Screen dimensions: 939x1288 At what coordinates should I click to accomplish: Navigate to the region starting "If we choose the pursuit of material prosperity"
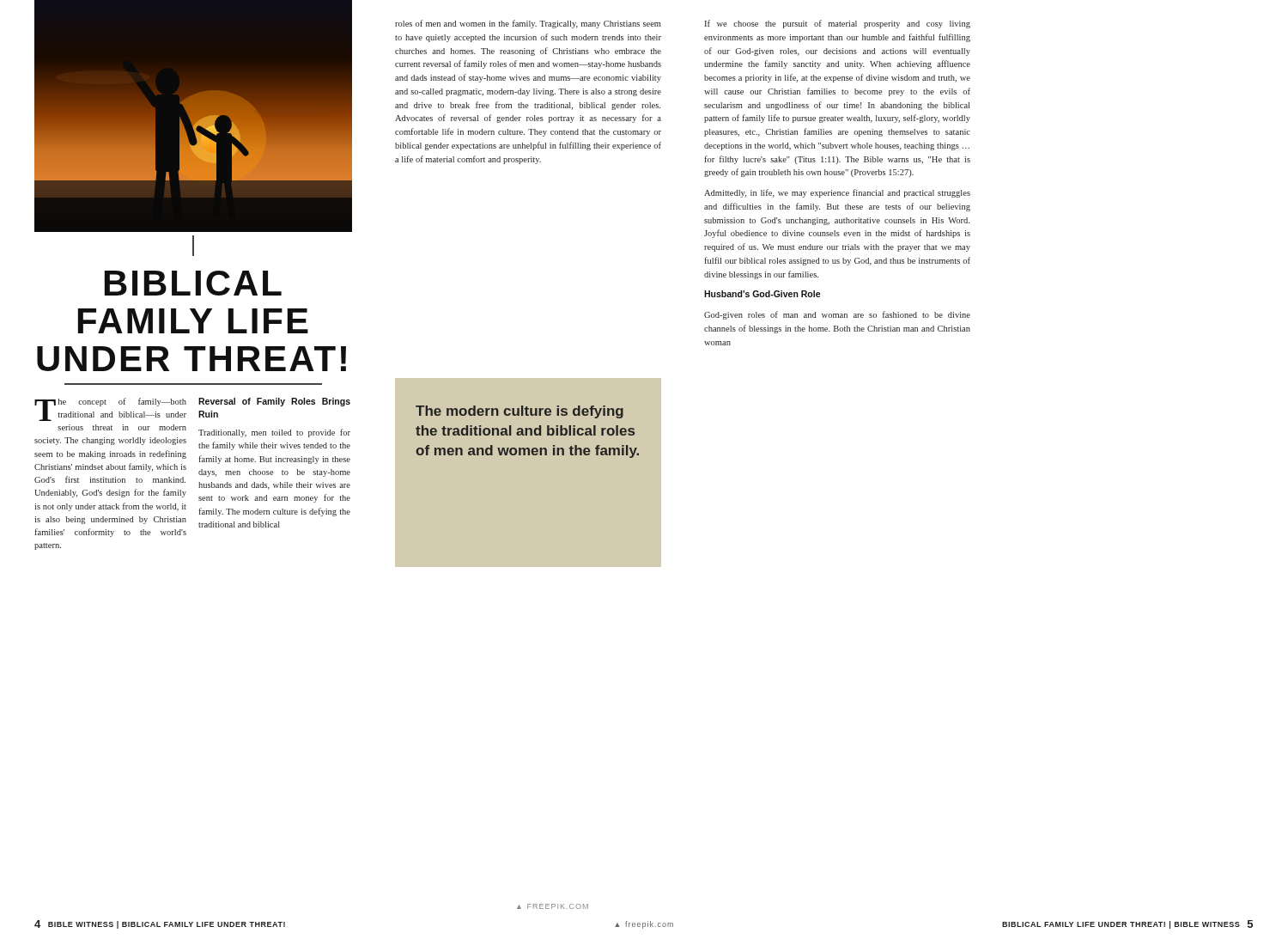837,149
